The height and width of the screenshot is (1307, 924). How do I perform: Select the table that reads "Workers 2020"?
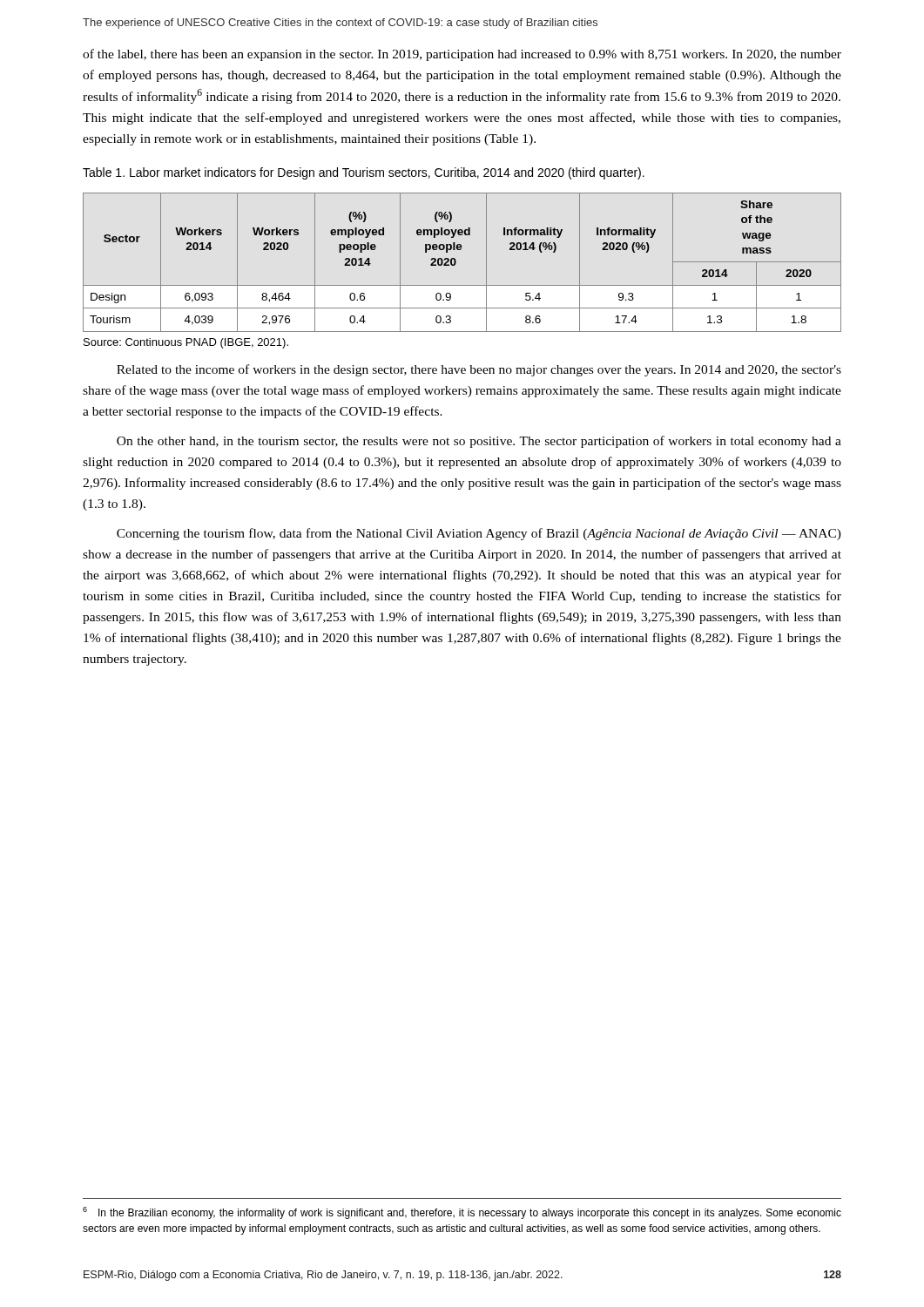tap(462, 262)
